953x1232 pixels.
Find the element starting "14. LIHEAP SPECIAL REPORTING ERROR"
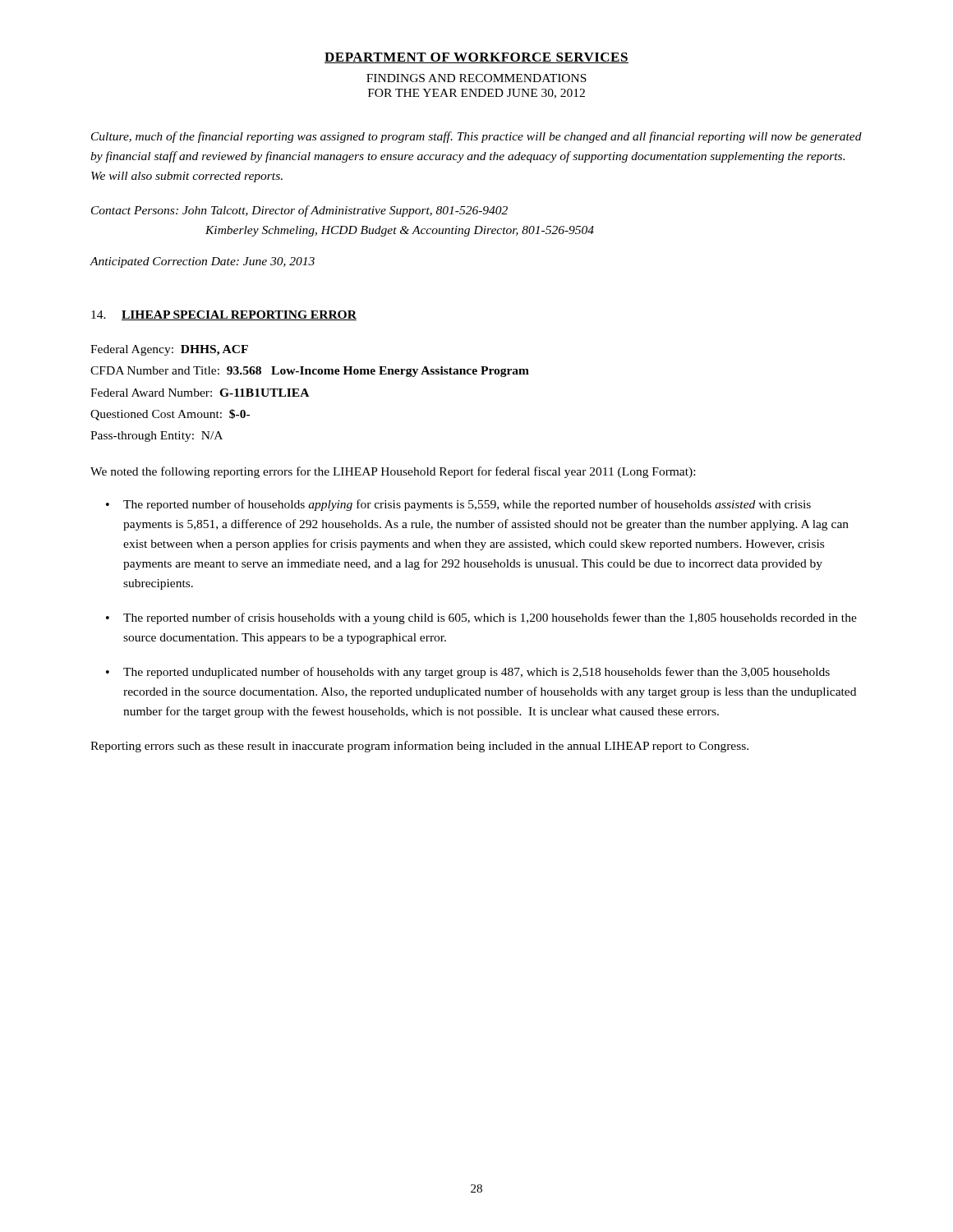(223, 315)
